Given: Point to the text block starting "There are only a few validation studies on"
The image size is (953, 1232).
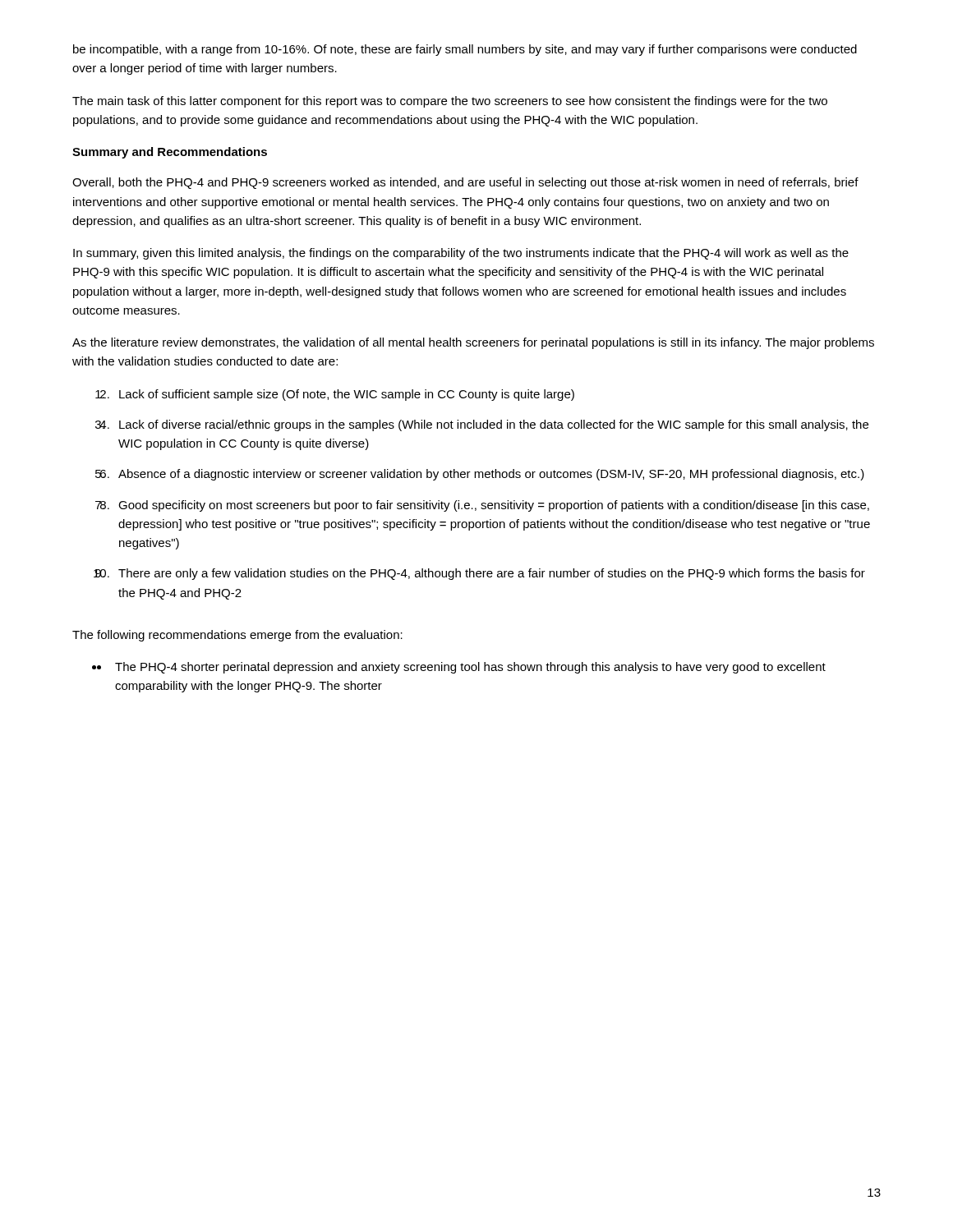Looking at the screenshot, I should click(x=497, y=583).
